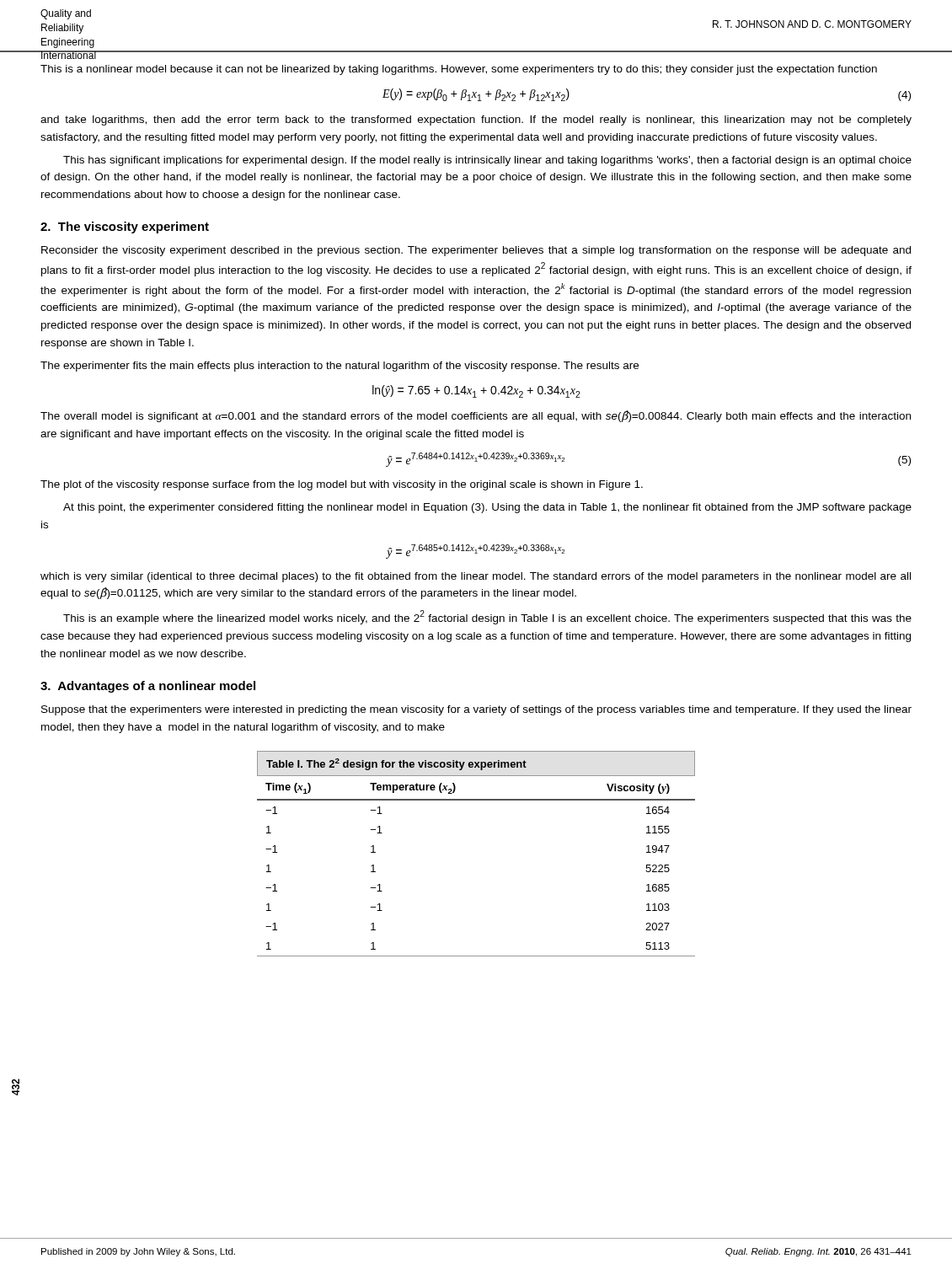Viewport: 952px width, 1264px height.
Task: Find the block on this page that starts "and take logarithms,"
Action: (476, 158)
